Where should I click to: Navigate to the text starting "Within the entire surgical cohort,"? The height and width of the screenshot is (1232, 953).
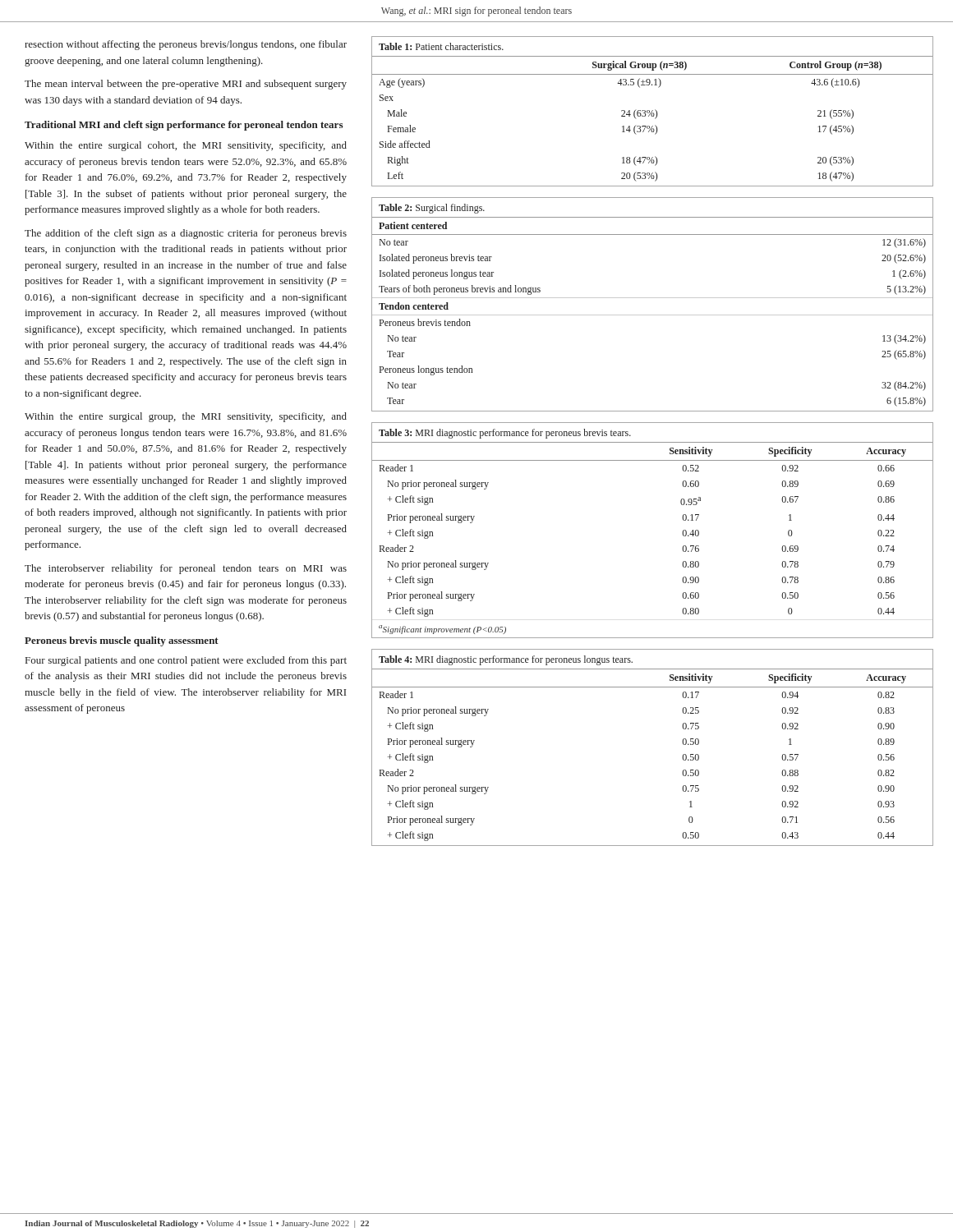coord(186,177)
